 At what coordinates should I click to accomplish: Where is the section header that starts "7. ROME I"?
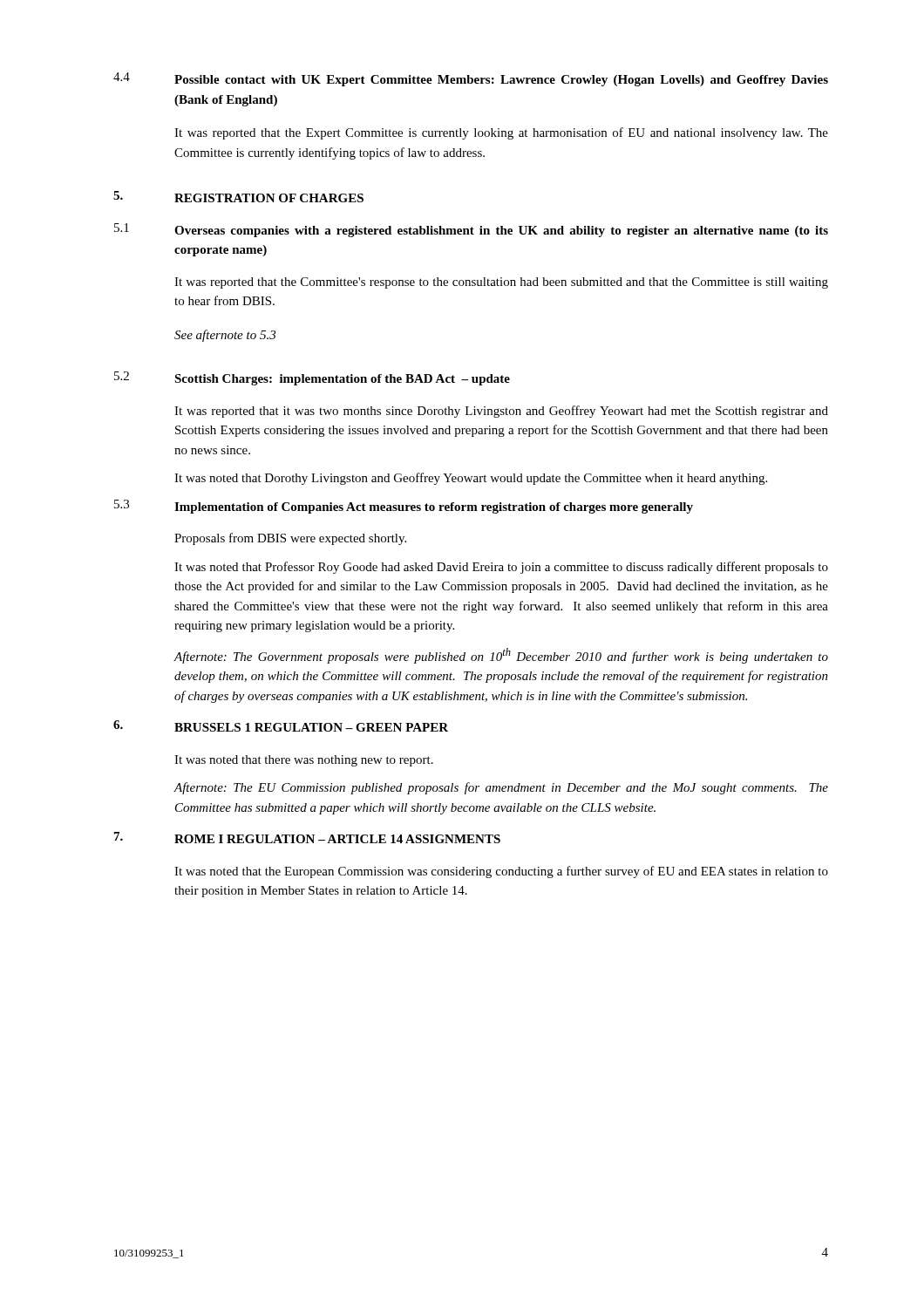point(471,839)
